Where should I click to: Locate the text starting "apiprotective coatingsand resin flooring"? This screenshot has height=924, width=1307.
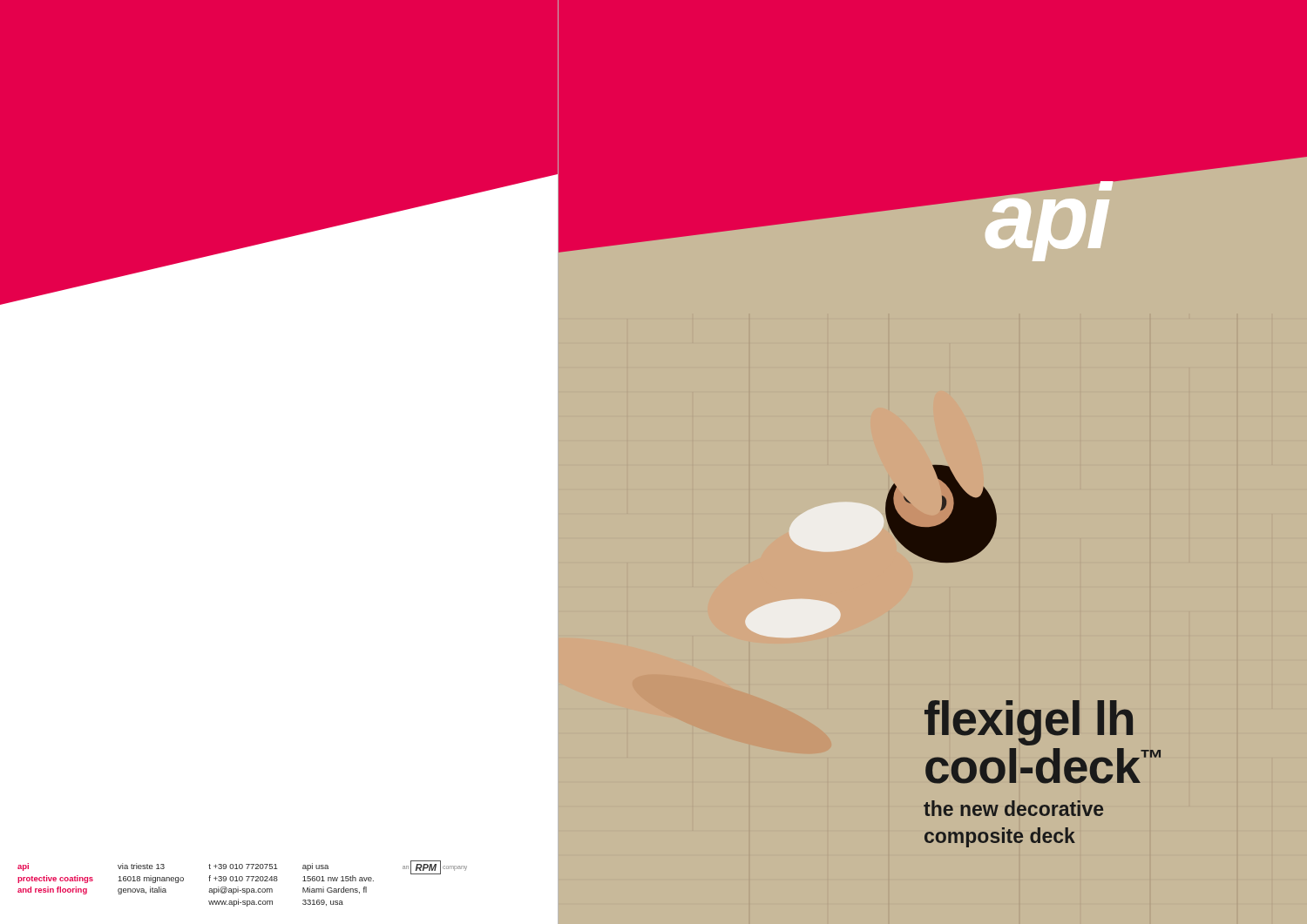click(x=55, y=878)
